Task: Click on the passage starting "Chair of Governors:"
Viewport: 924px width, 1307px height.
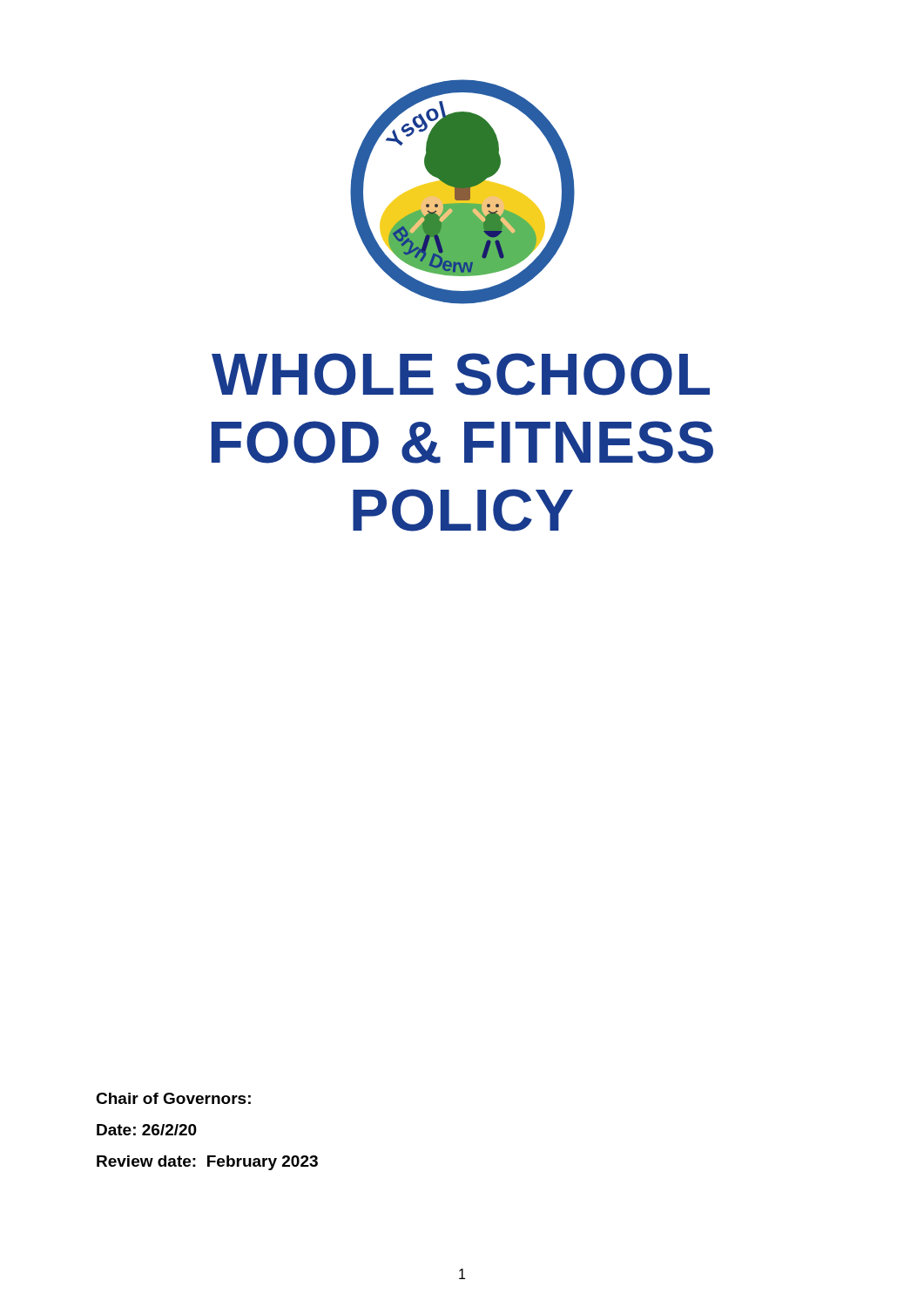Action: [x=174, y=1098]
